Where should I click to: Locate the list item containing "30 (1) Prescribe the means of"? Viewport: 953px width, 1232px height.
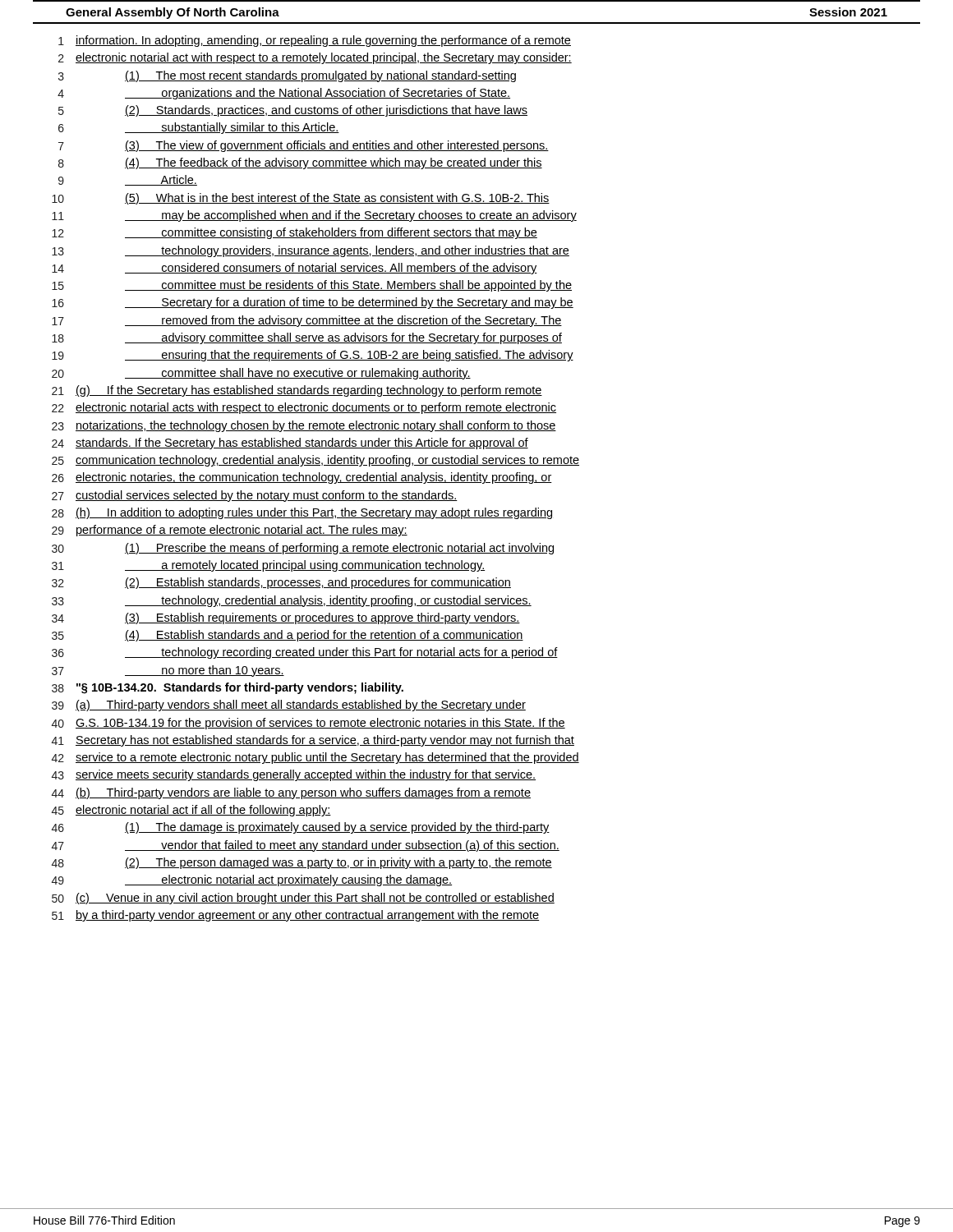[476, 557]
